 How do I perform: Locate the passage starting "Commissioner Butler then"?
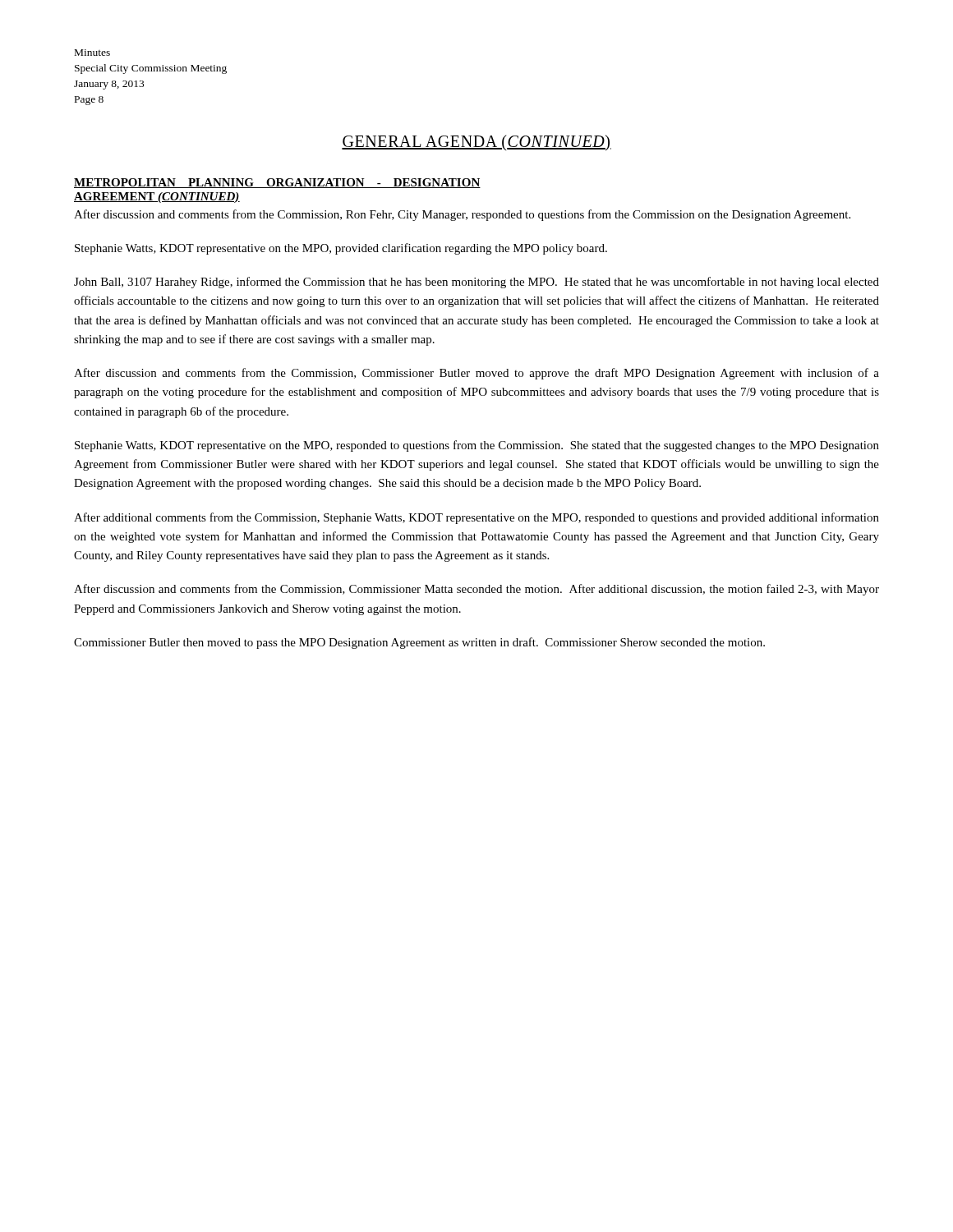(x=420, y=642)
